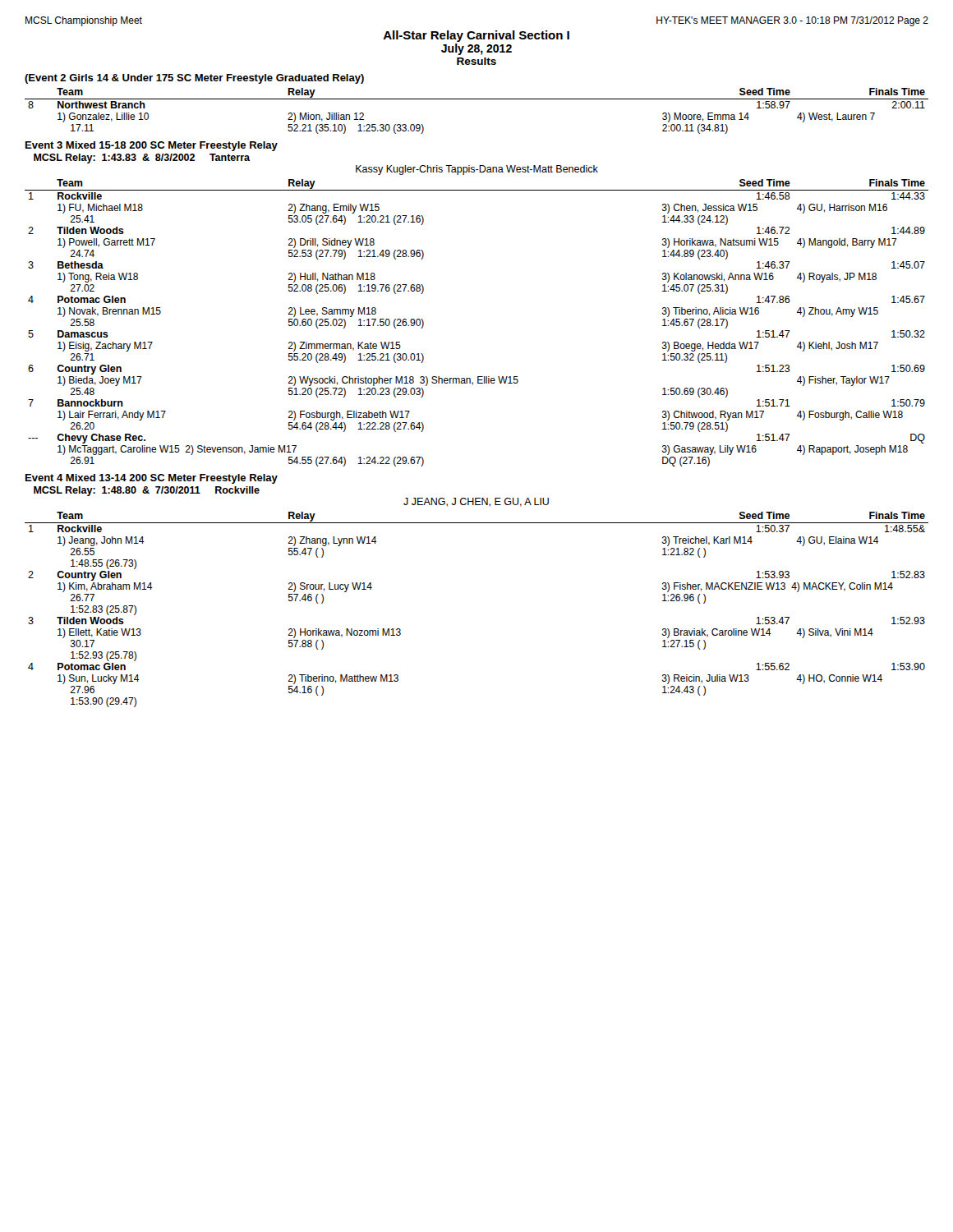Click on the section header that says "Event 4 Mixed"
The width and height of the screenshot is (953, 1232).
pos(151,478)
